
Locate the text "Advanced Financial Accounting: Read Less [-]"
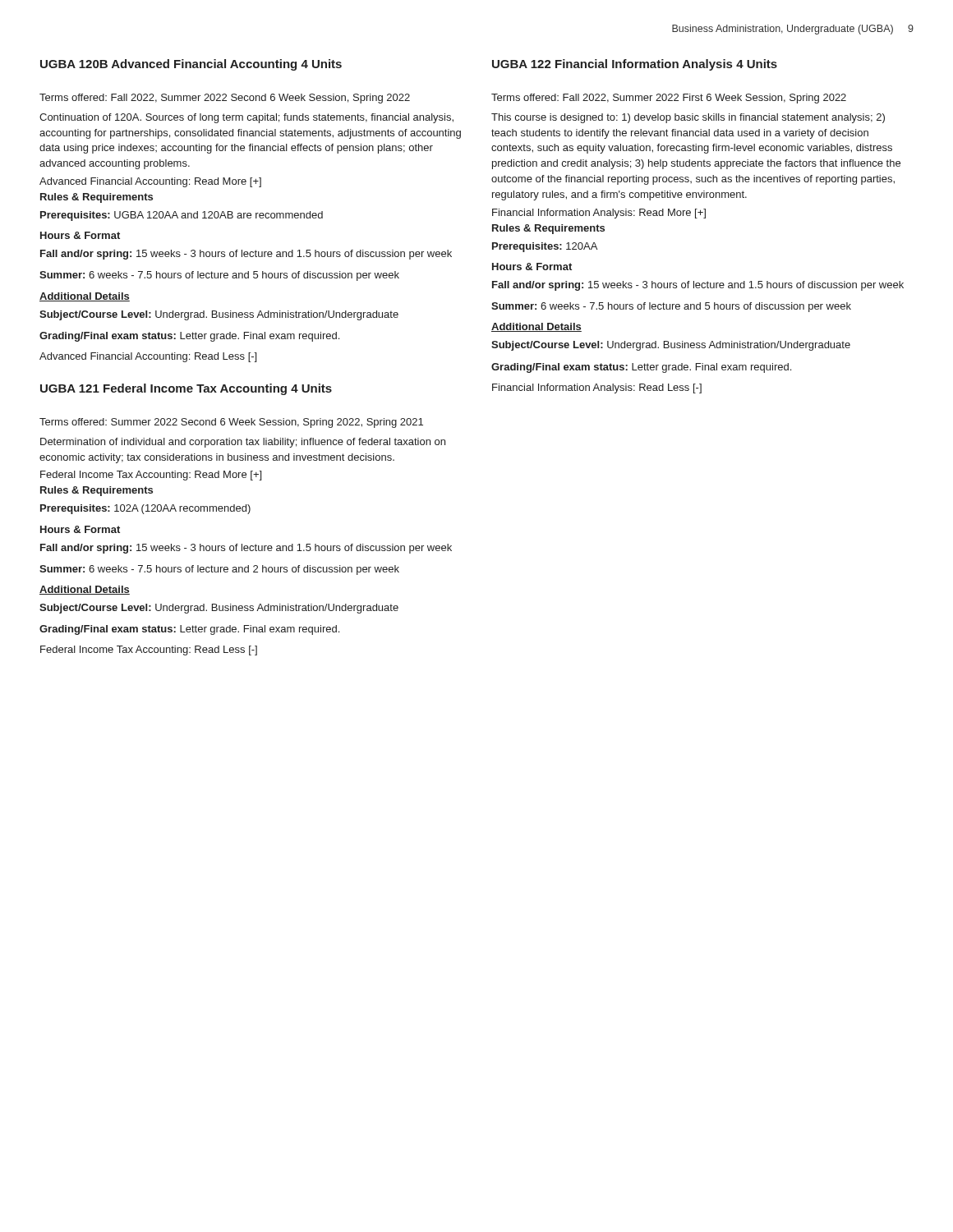coord(148,356)
